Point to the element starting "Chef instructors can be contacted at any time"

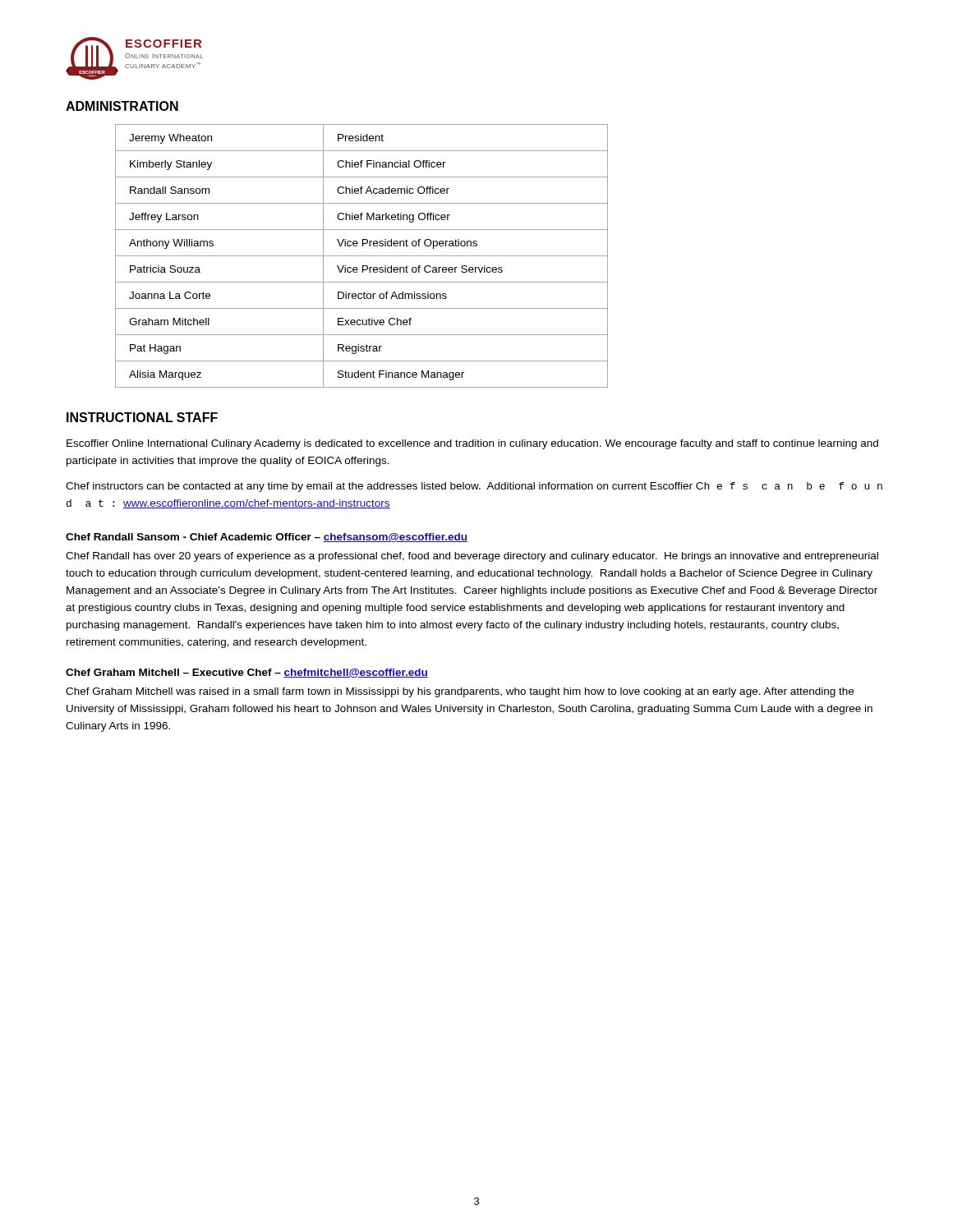click(474, 495)
